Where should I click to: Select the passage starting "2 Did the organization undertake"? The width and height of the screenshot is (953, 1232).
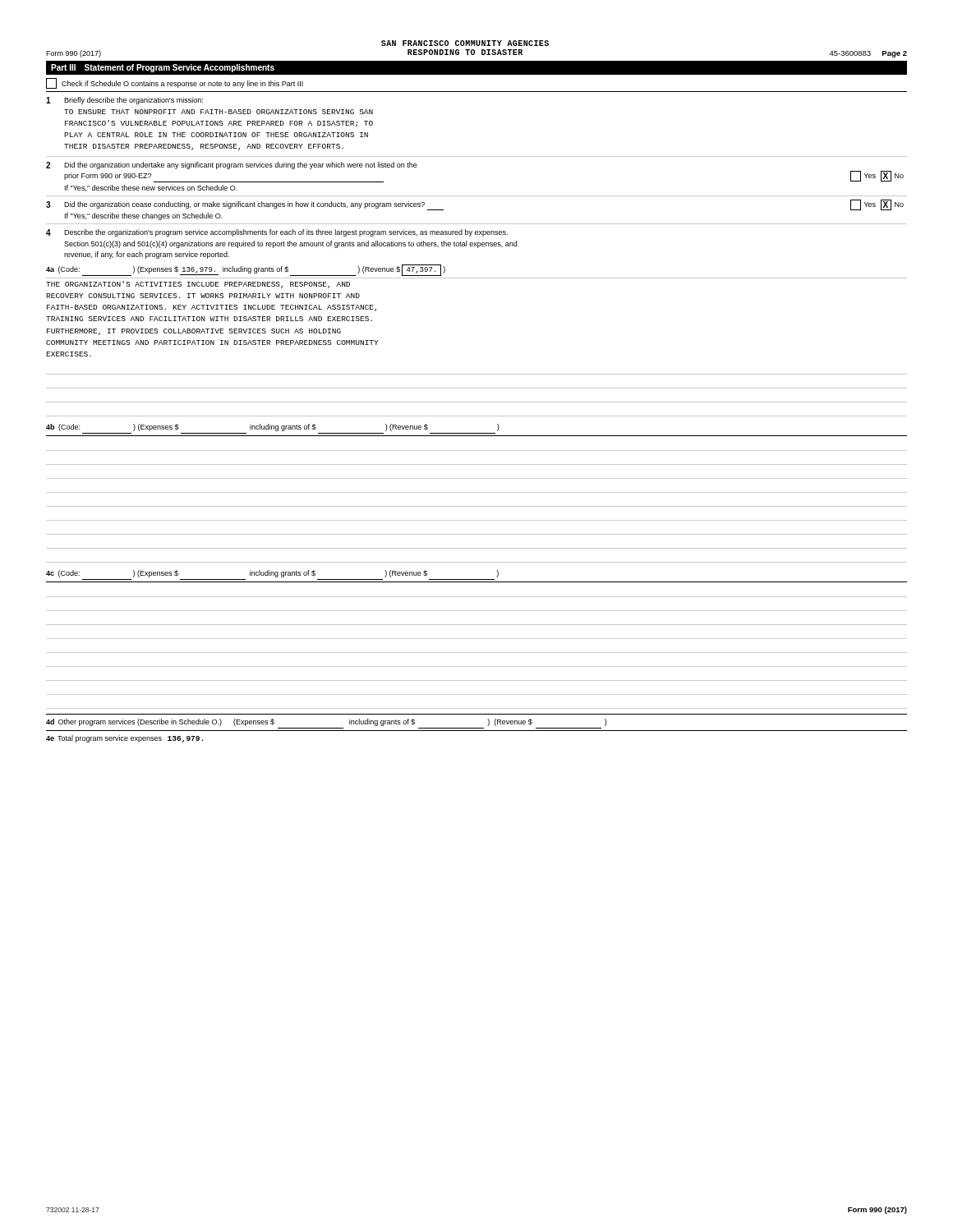coord(232,165)
